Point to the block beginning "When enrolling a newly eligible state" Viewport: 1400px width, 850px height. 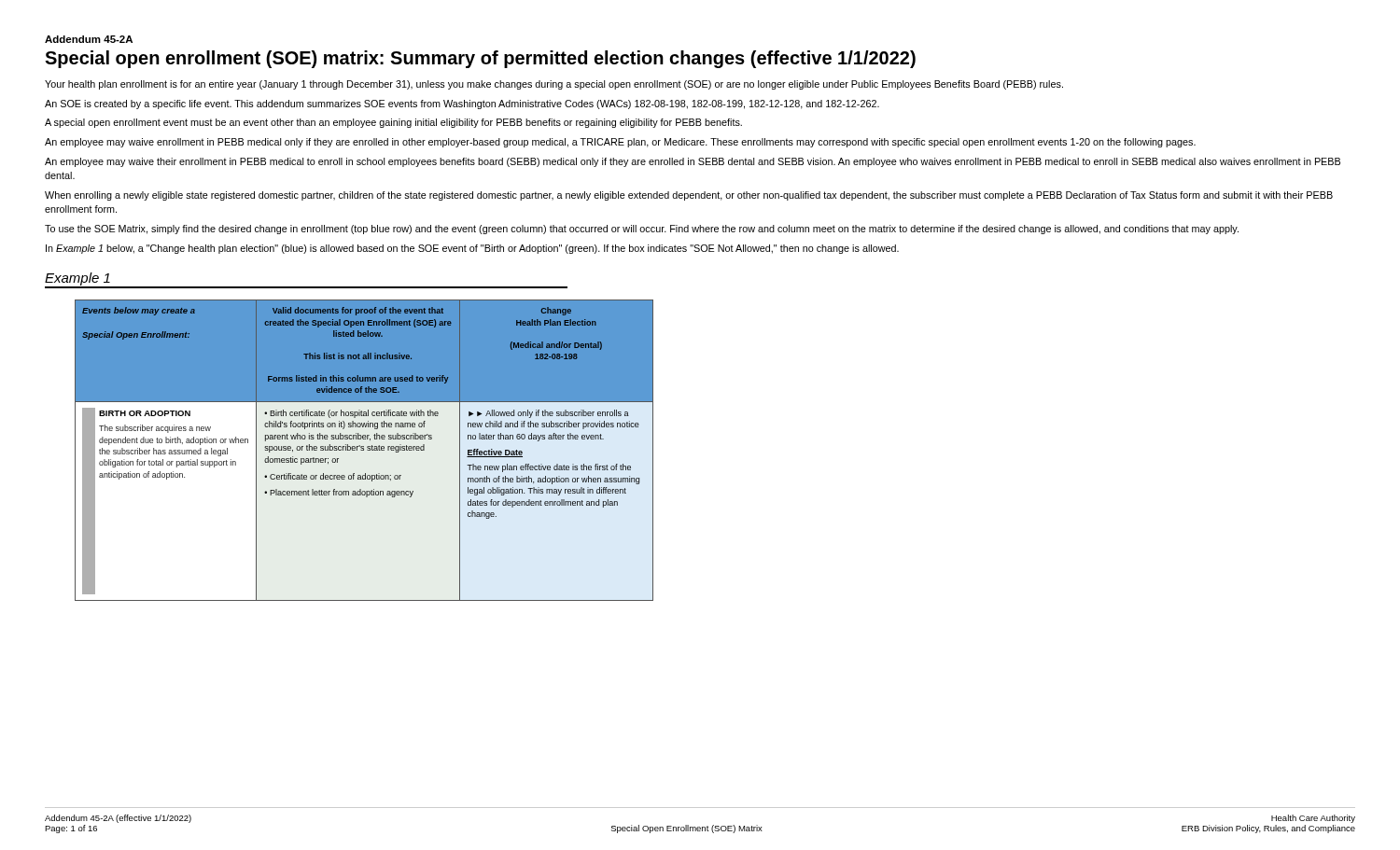(x=689, y=202)
